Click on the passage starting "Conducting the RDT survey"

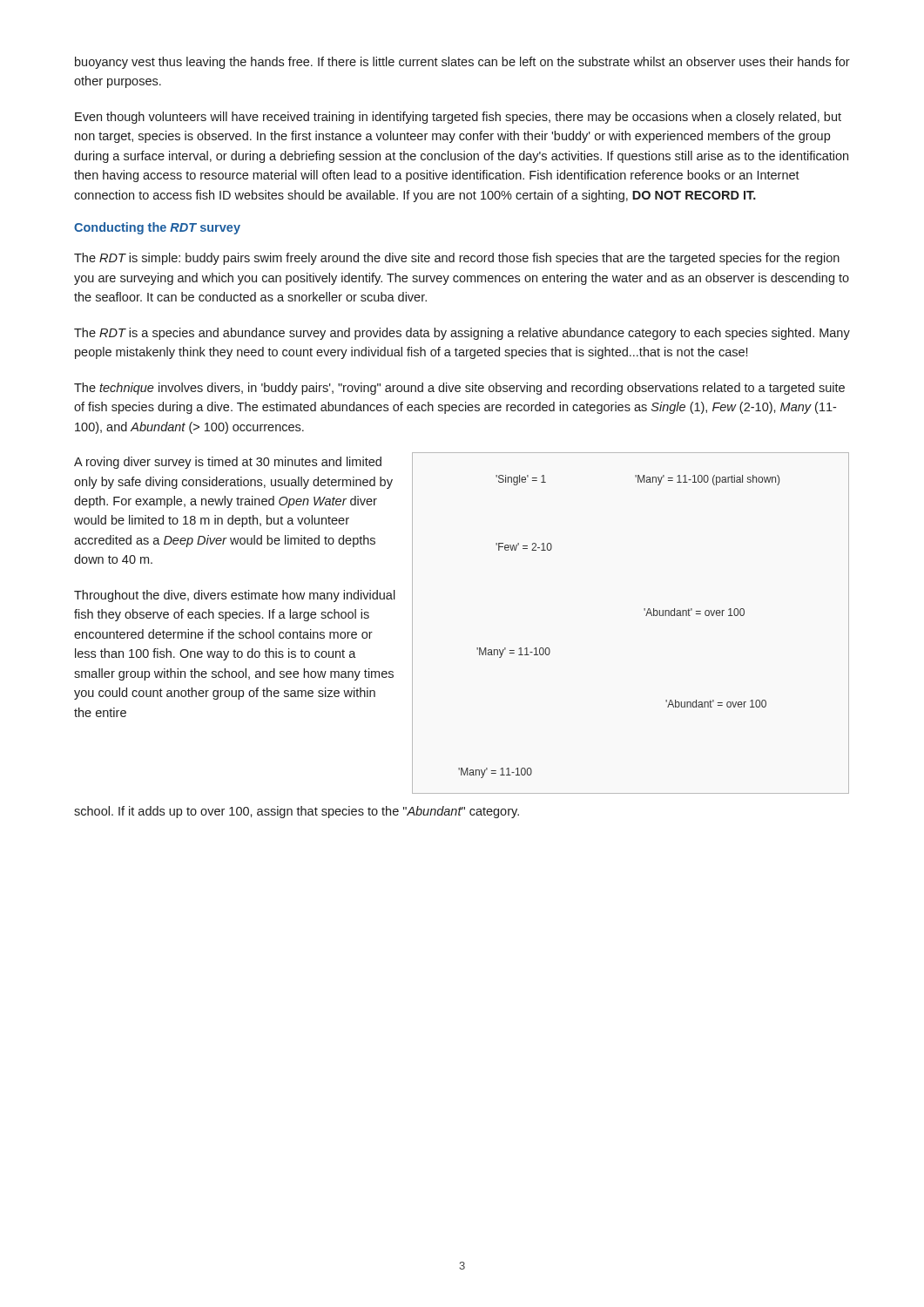[157, 228]
